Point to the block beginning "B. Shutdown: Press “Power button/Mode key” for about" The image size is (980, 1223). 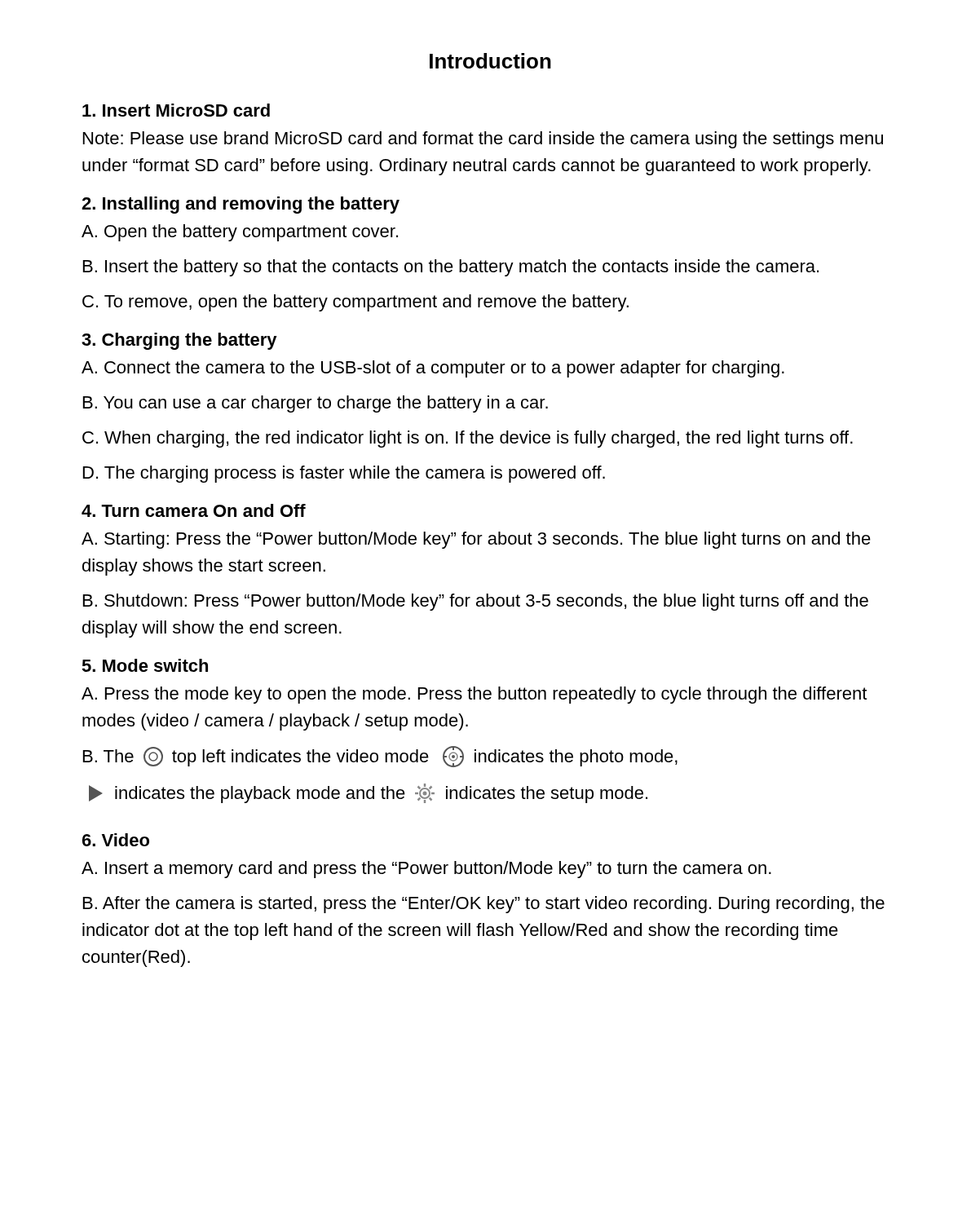point(475,614)
